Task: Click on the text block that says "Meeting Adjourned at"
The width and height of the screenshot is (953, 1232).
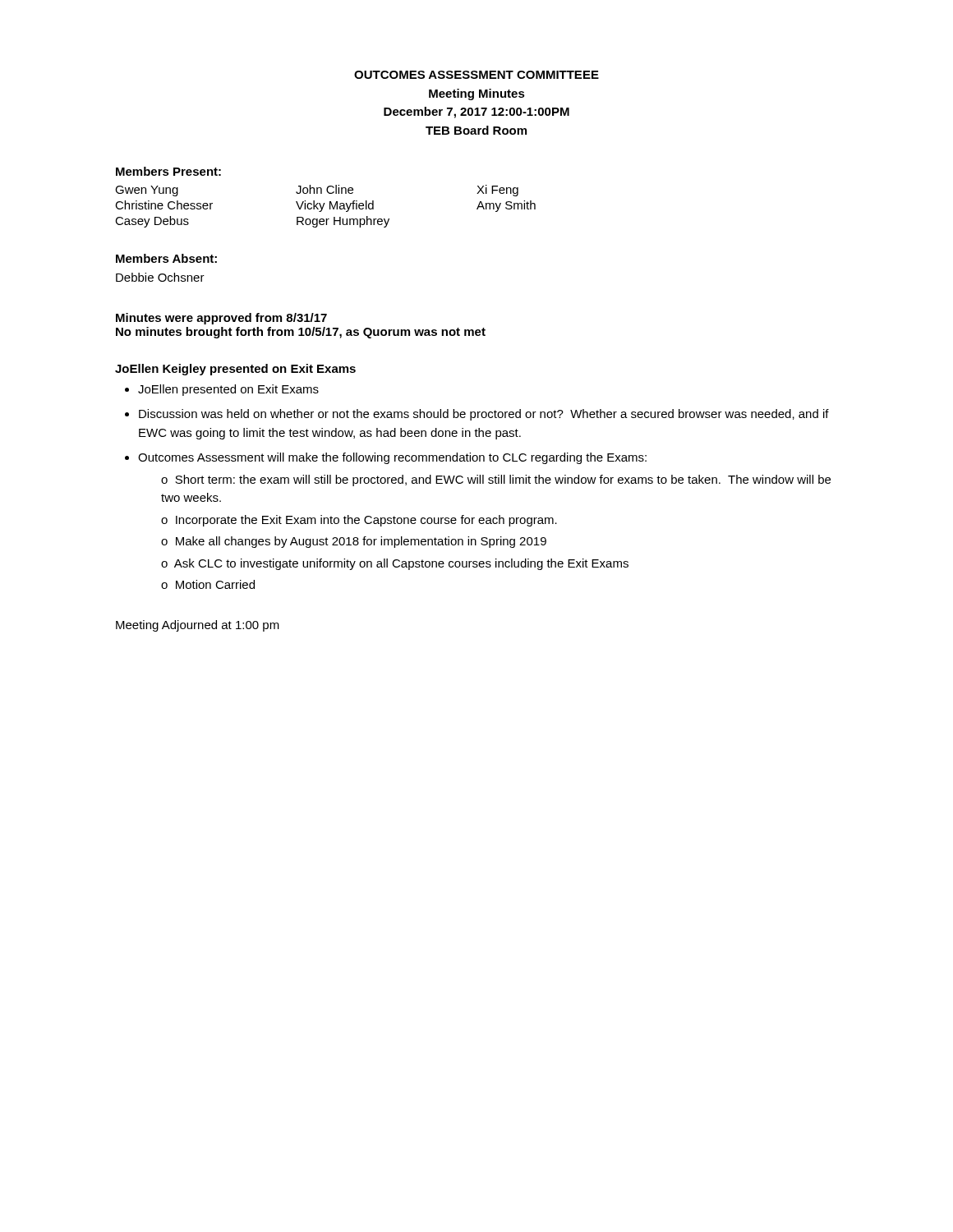Action: [x=197, y=624]
